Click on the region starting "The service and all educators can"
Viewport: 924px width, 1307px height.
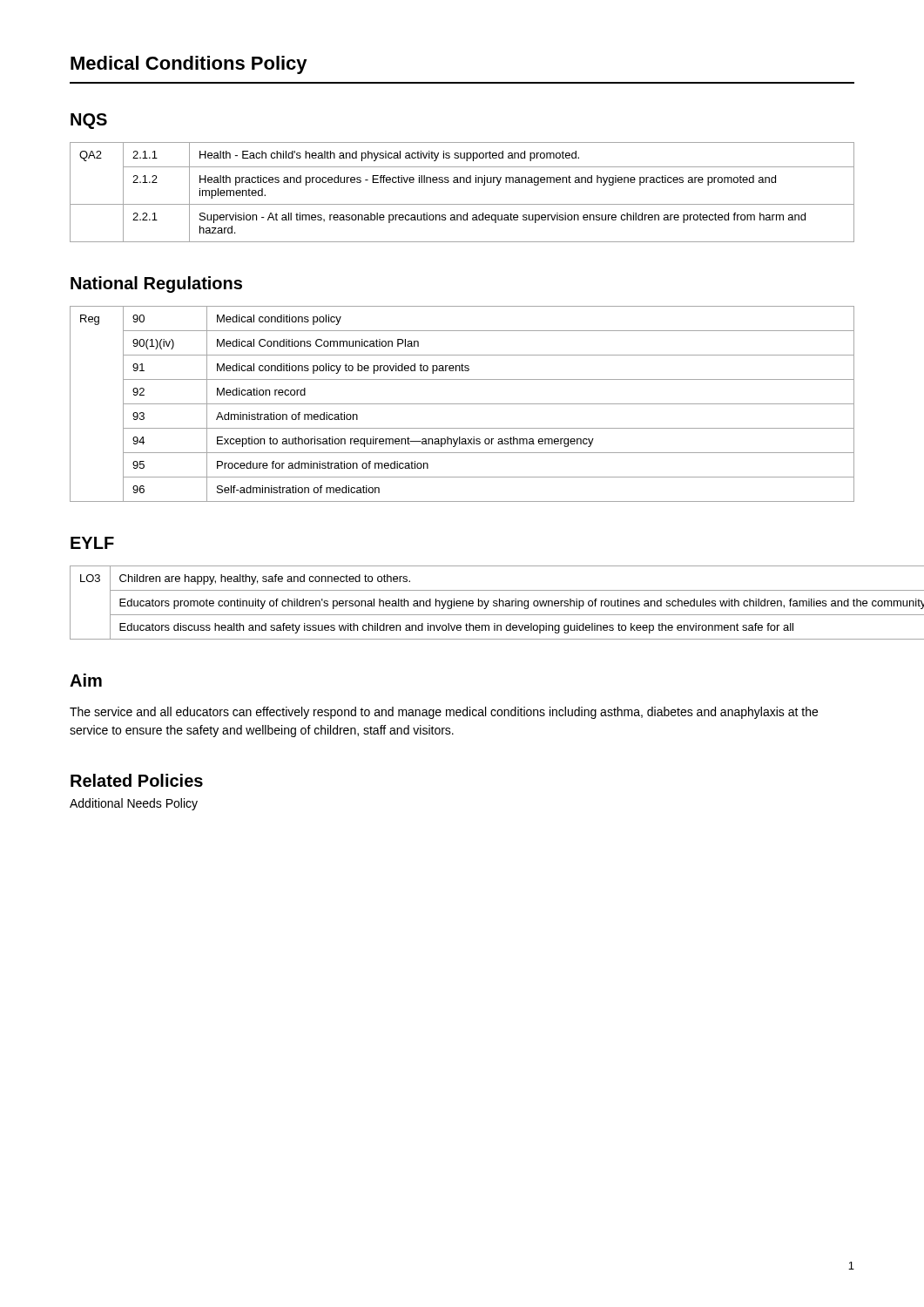click(444, 721)
